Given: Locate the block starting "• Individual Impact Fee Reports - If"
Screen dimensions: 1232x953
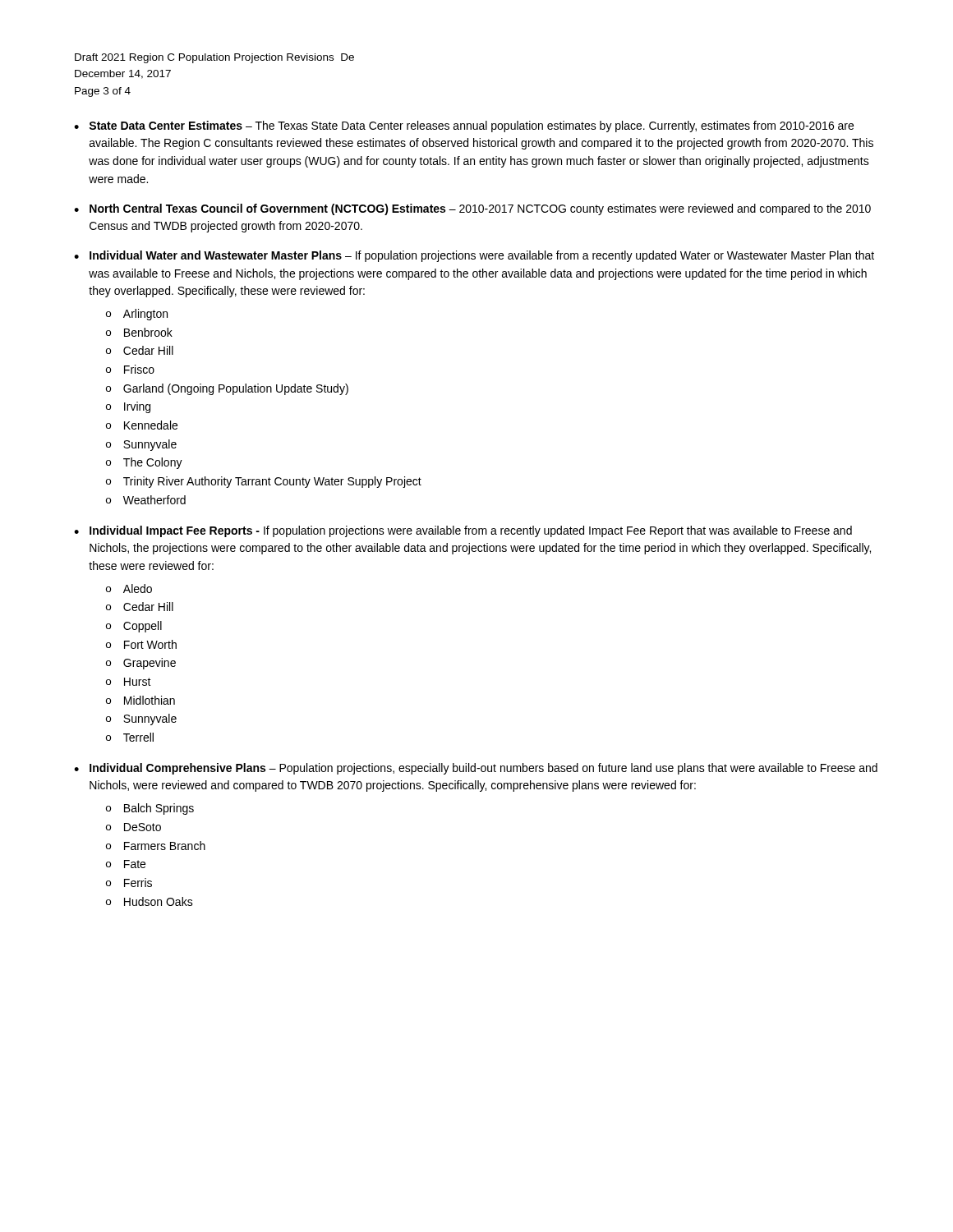Looking at the screenshot, I should click(463, 531).
